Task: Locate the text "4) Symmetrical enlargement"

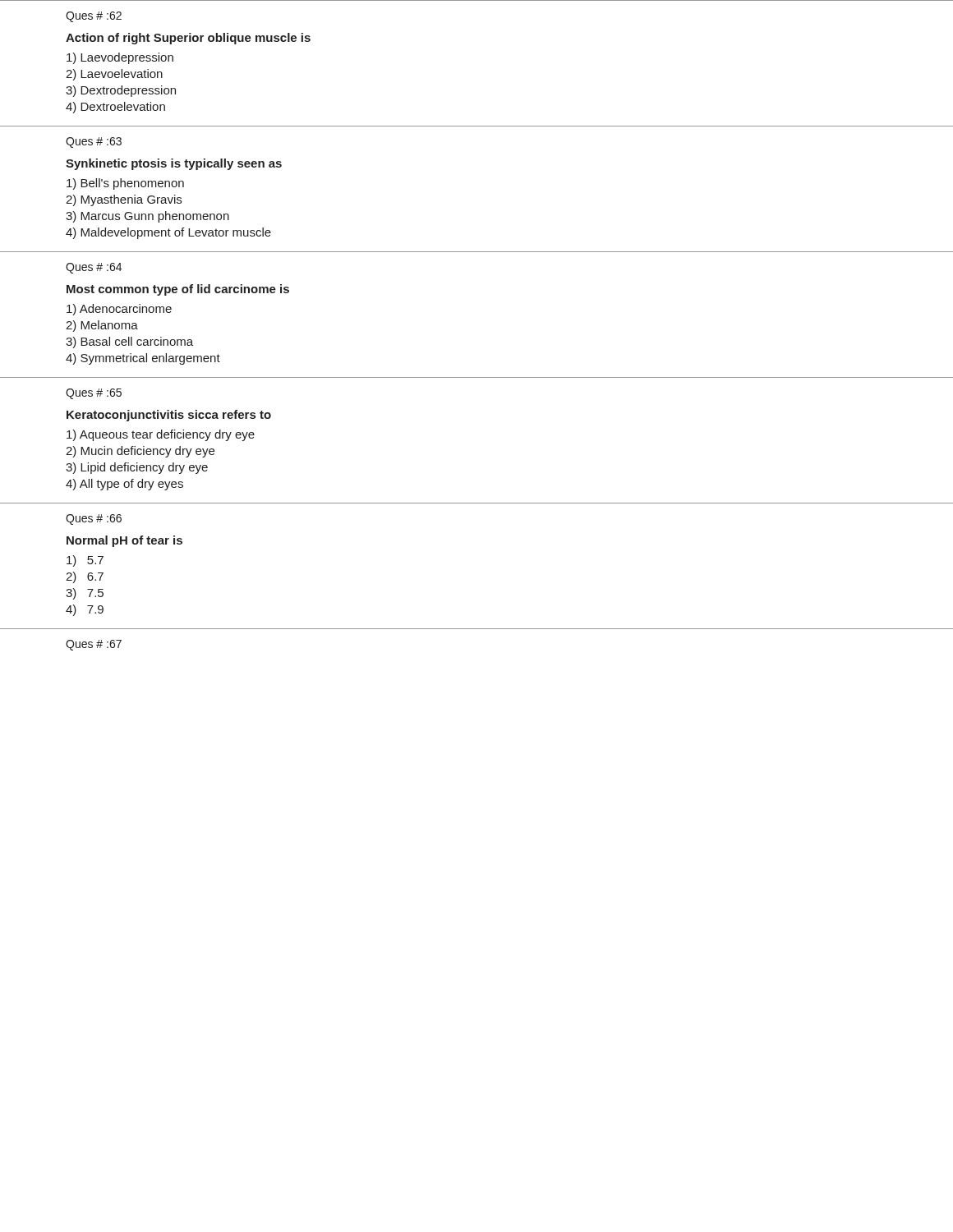Action: pos(143,358)
